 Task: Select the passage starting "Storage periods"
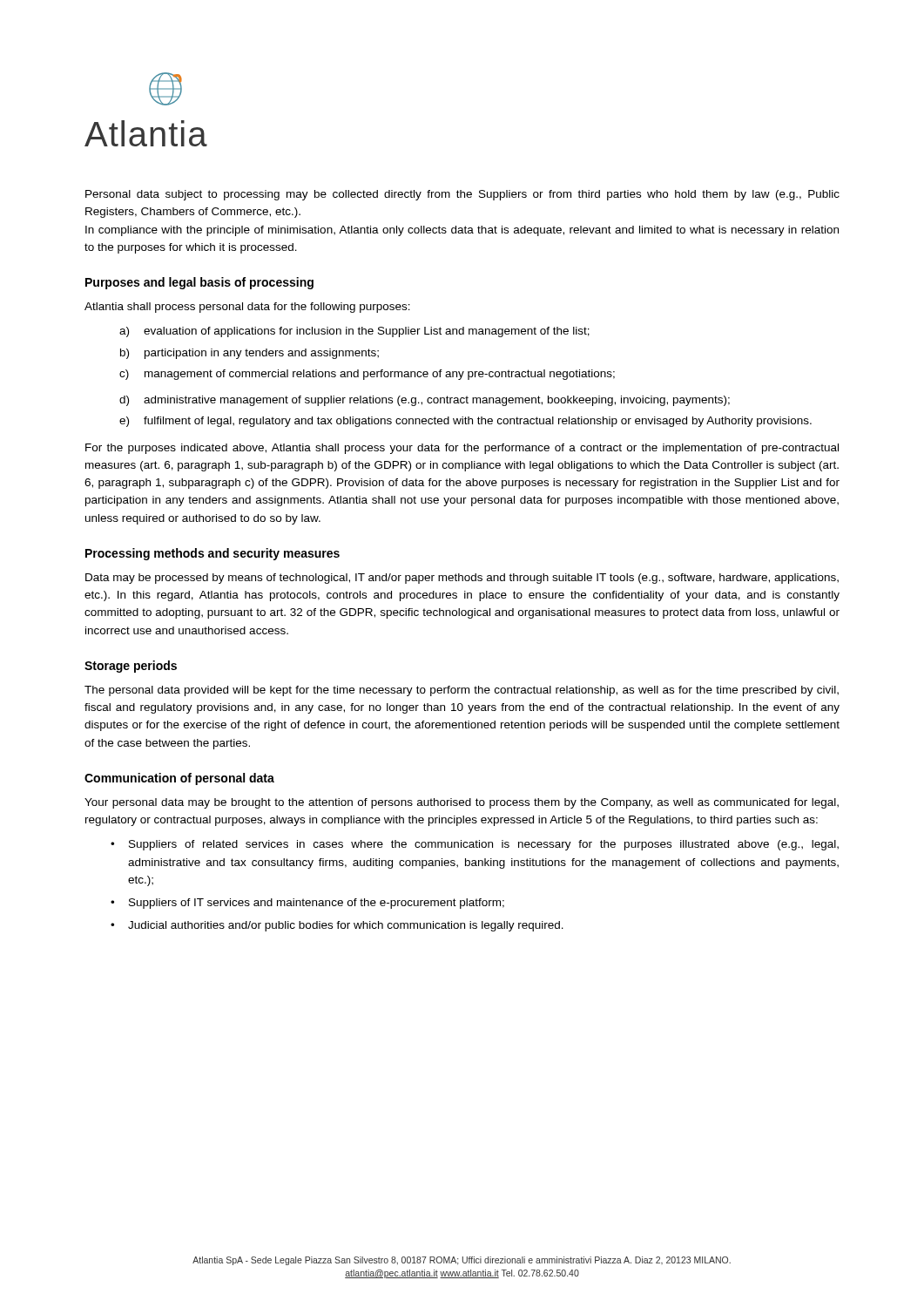(131, 665)
